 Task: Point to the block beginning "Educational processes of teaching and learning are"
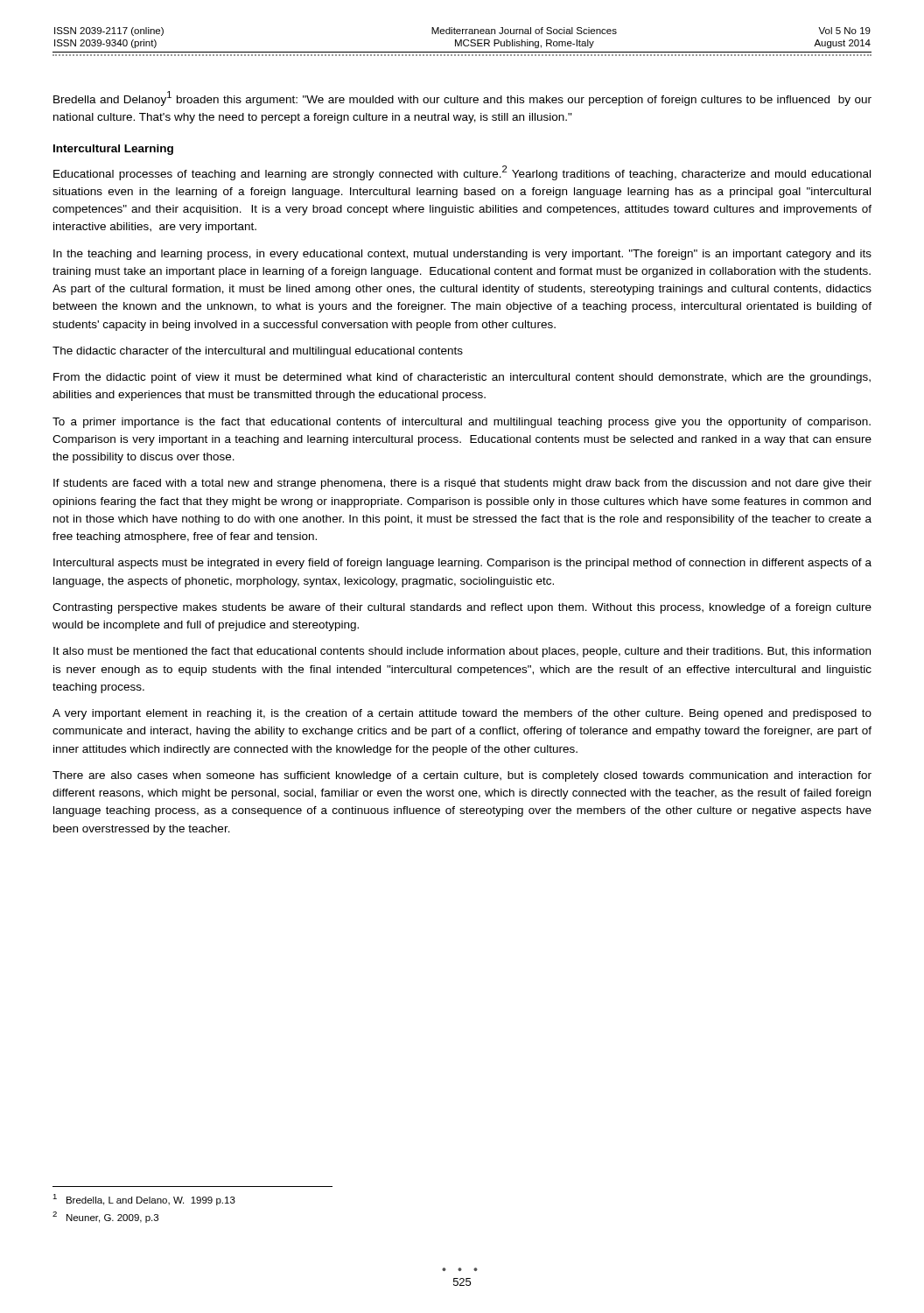(x=462, y=198)
